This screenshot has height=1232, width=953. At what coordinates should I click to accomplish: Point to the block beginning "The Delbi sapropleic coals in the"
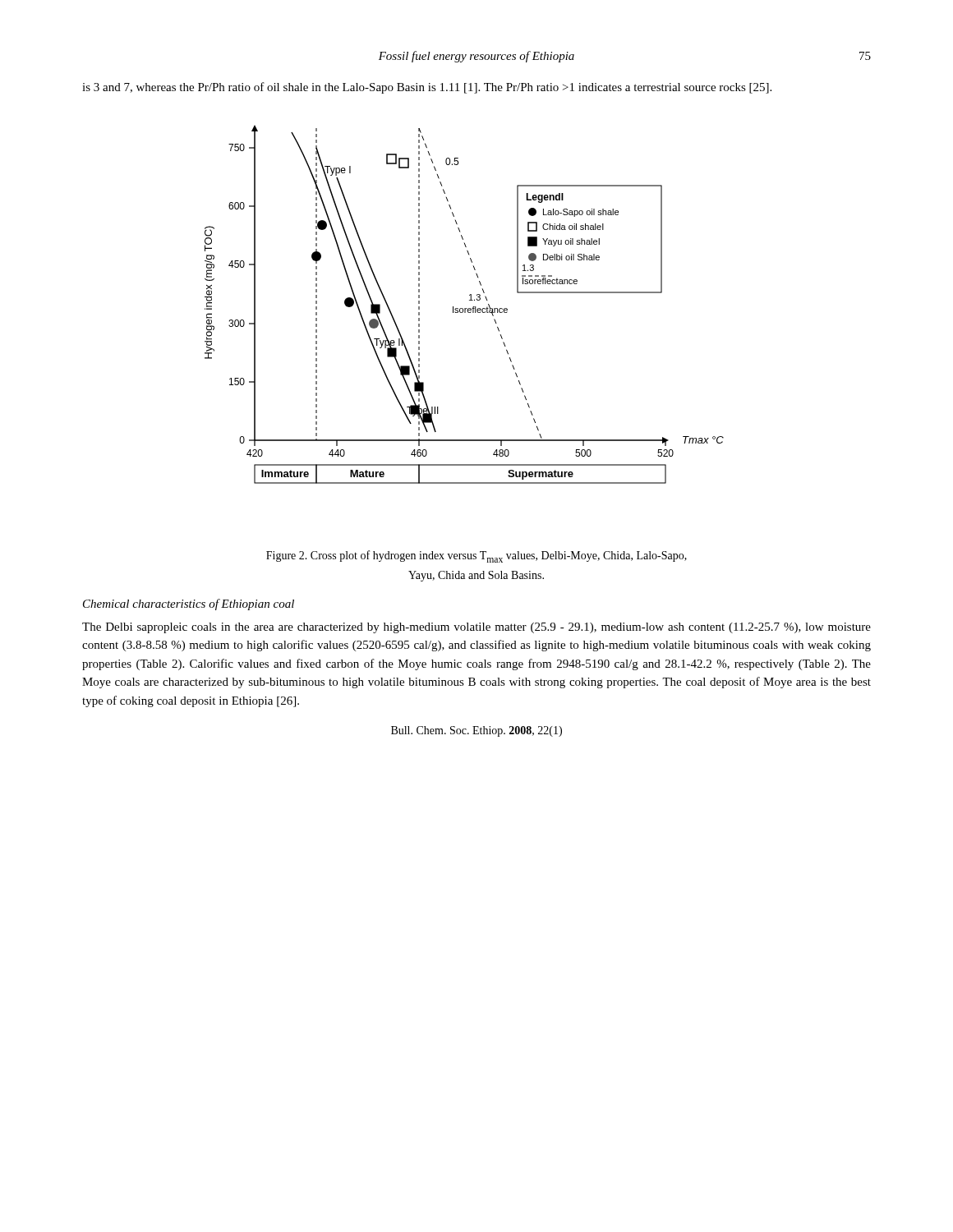pos(476,663)
